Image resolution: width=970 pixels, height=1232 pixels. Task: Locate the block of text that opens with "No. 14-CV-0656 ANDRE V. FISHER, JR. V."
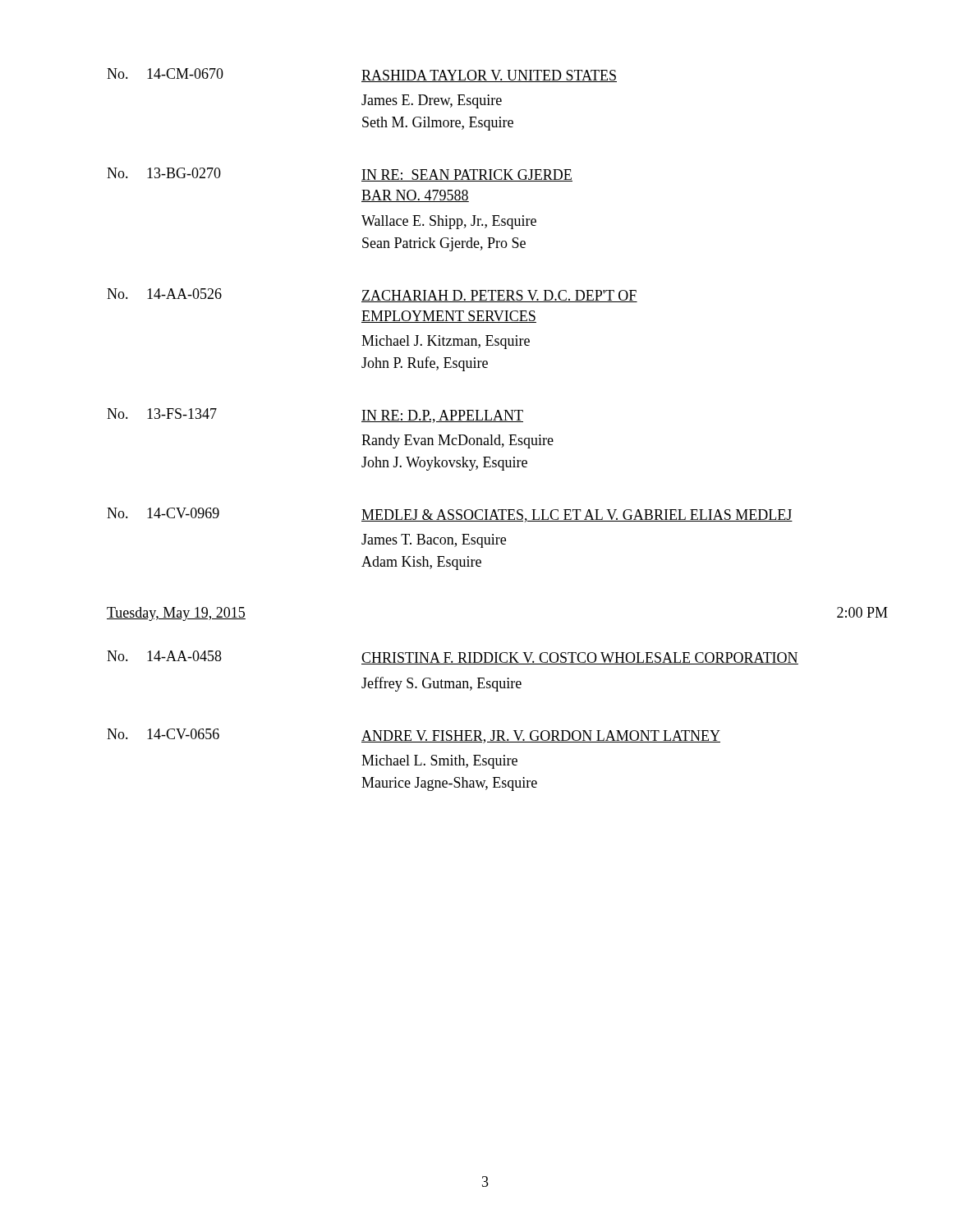(497, 760)
